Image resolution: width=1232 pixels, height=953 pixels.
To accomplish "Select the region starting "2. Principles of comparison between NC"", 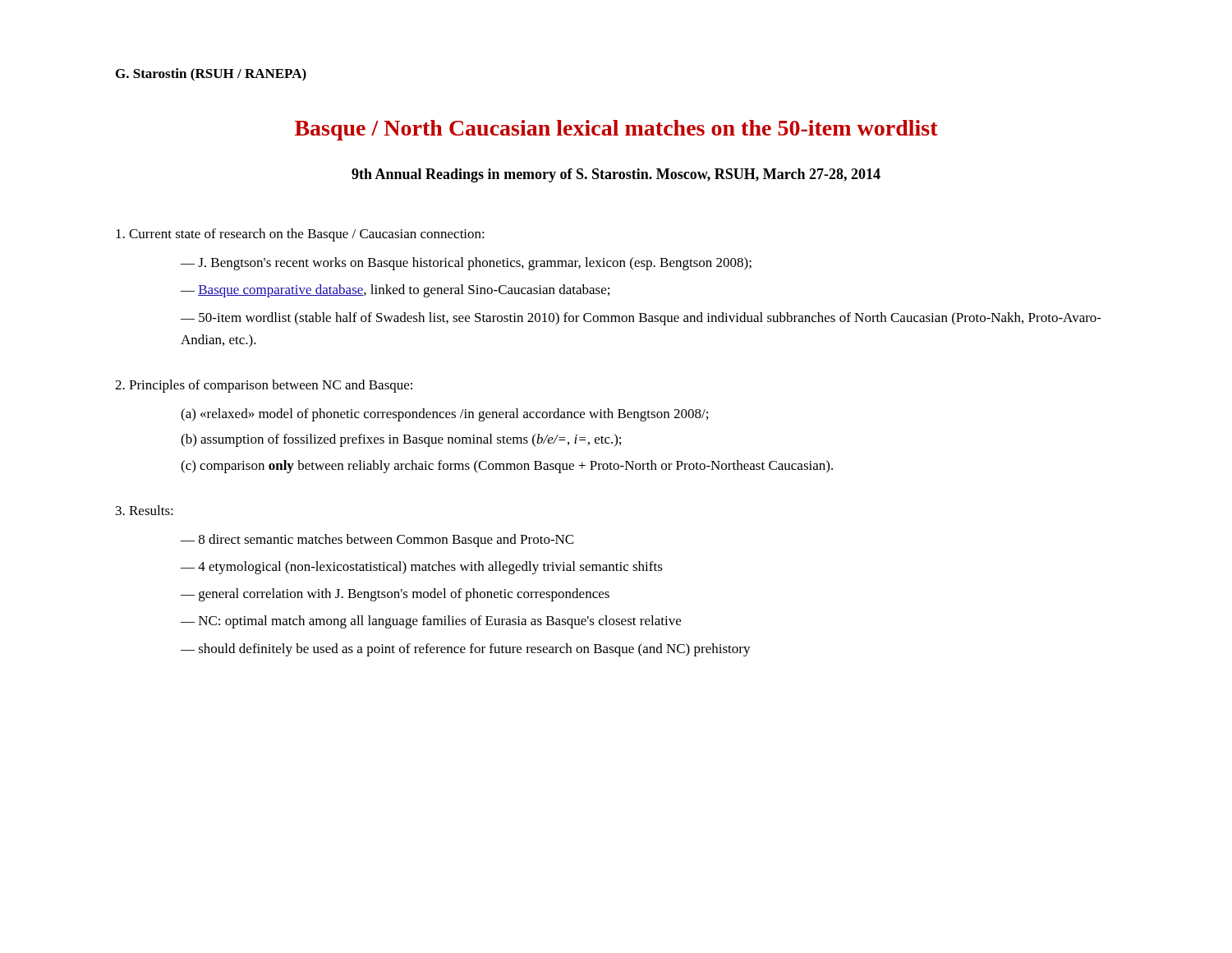I will coord(264,385).
